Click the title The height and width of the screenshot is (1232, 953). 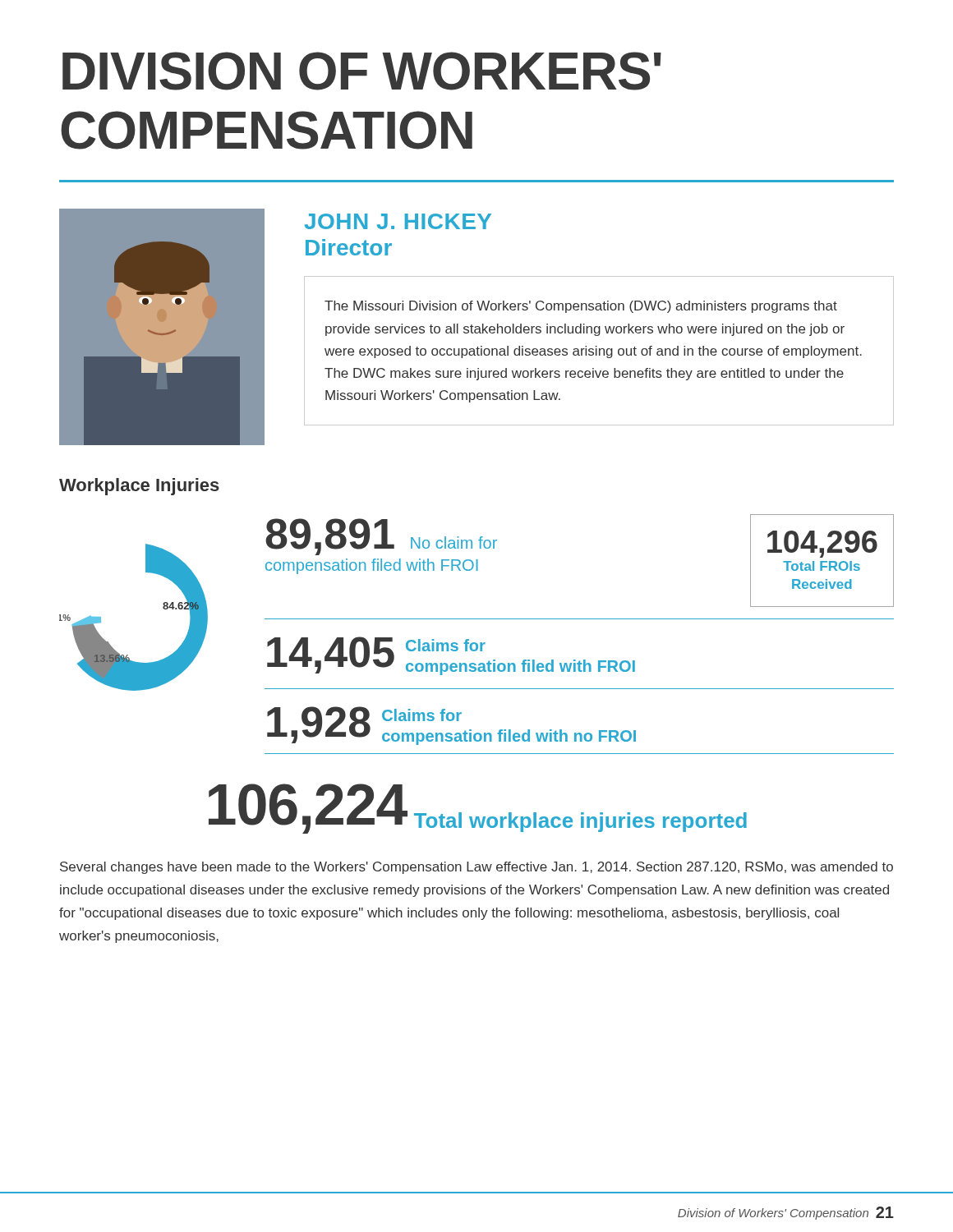(x=476, y=101)
